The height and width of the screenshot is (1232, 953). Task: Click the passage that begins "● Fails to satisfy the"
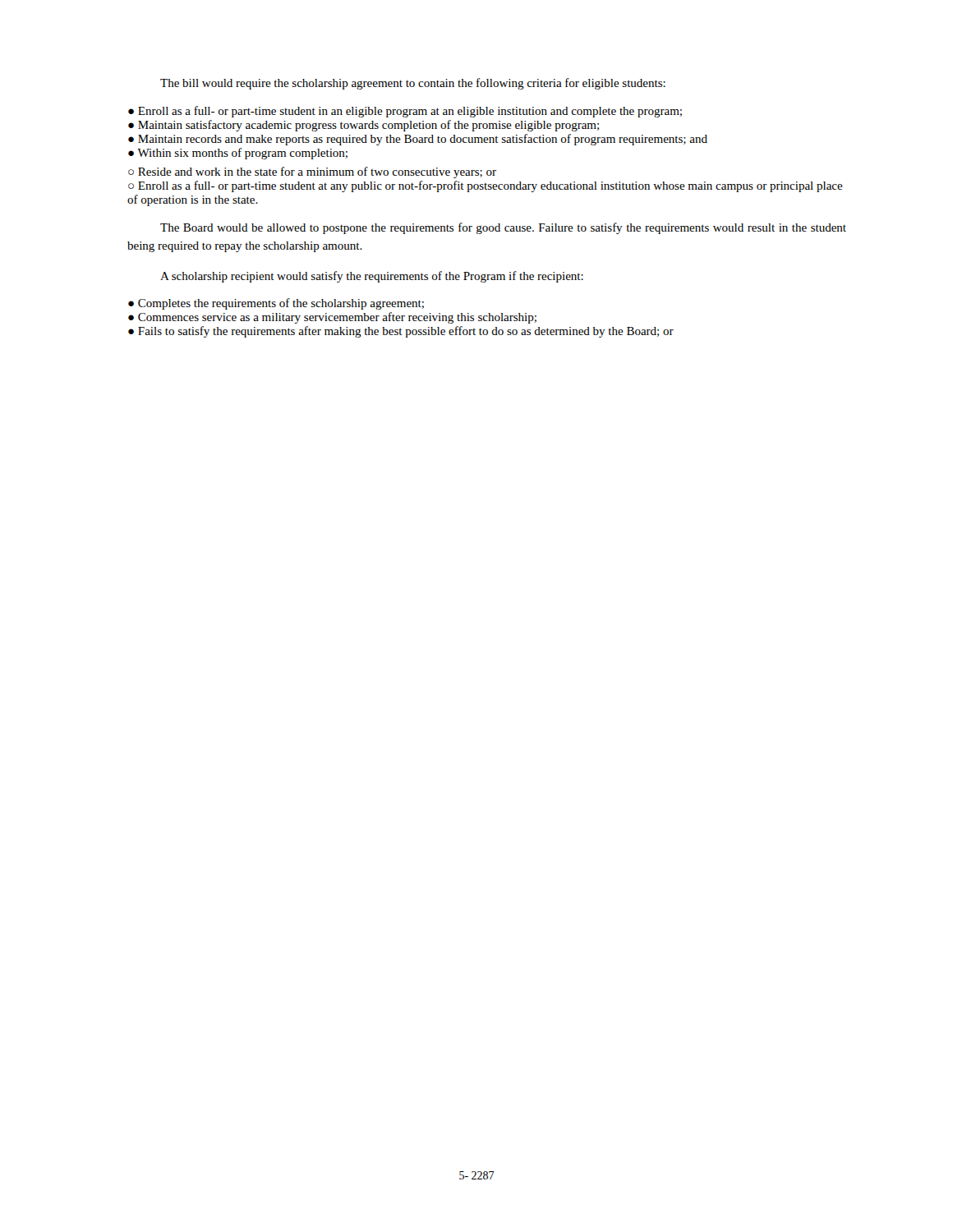tap(487, 331)
